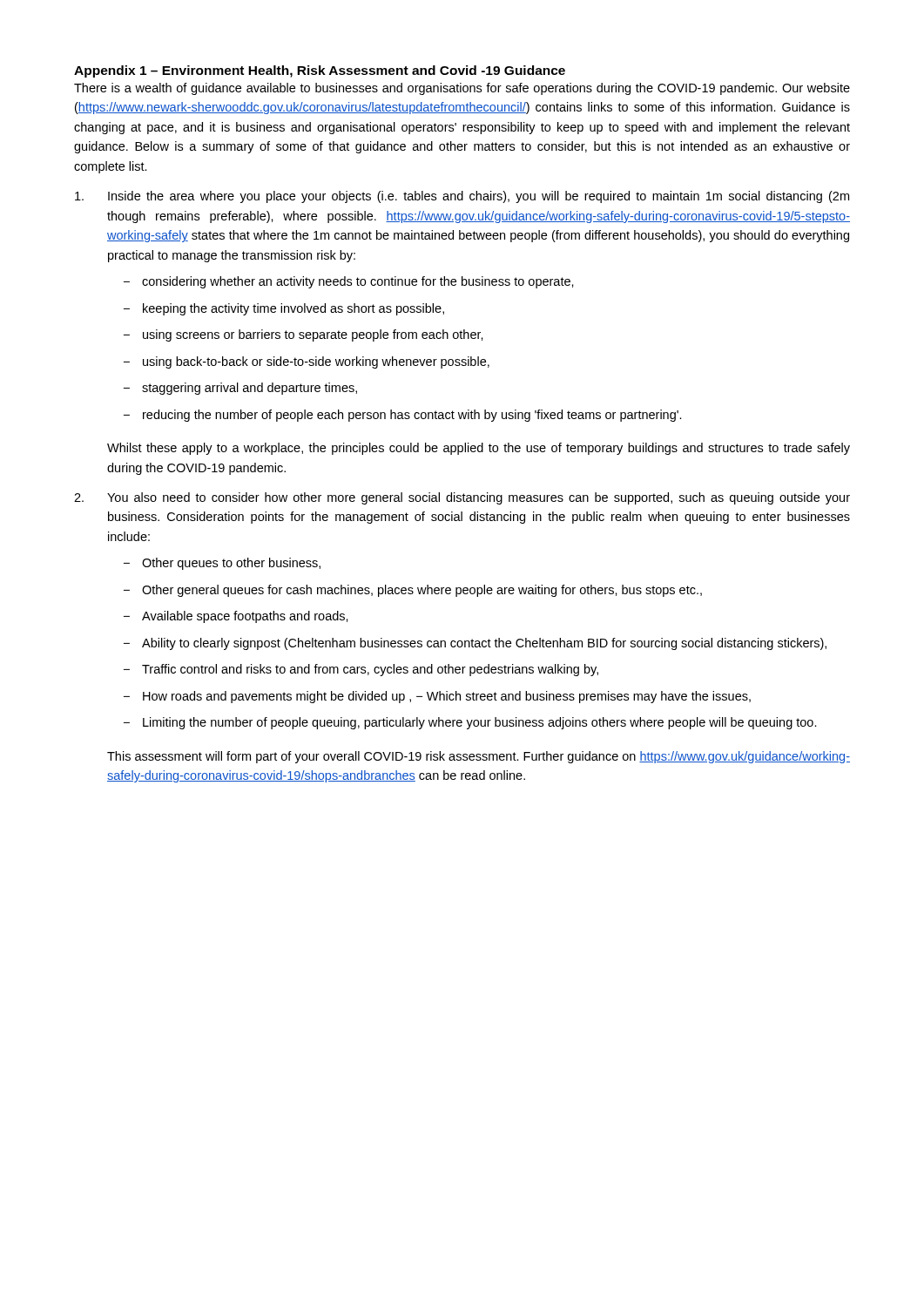The height and width of the screenshot is (1307, 924).
Task: Find the text block containing "There is a"
Action: pos(462,127)
